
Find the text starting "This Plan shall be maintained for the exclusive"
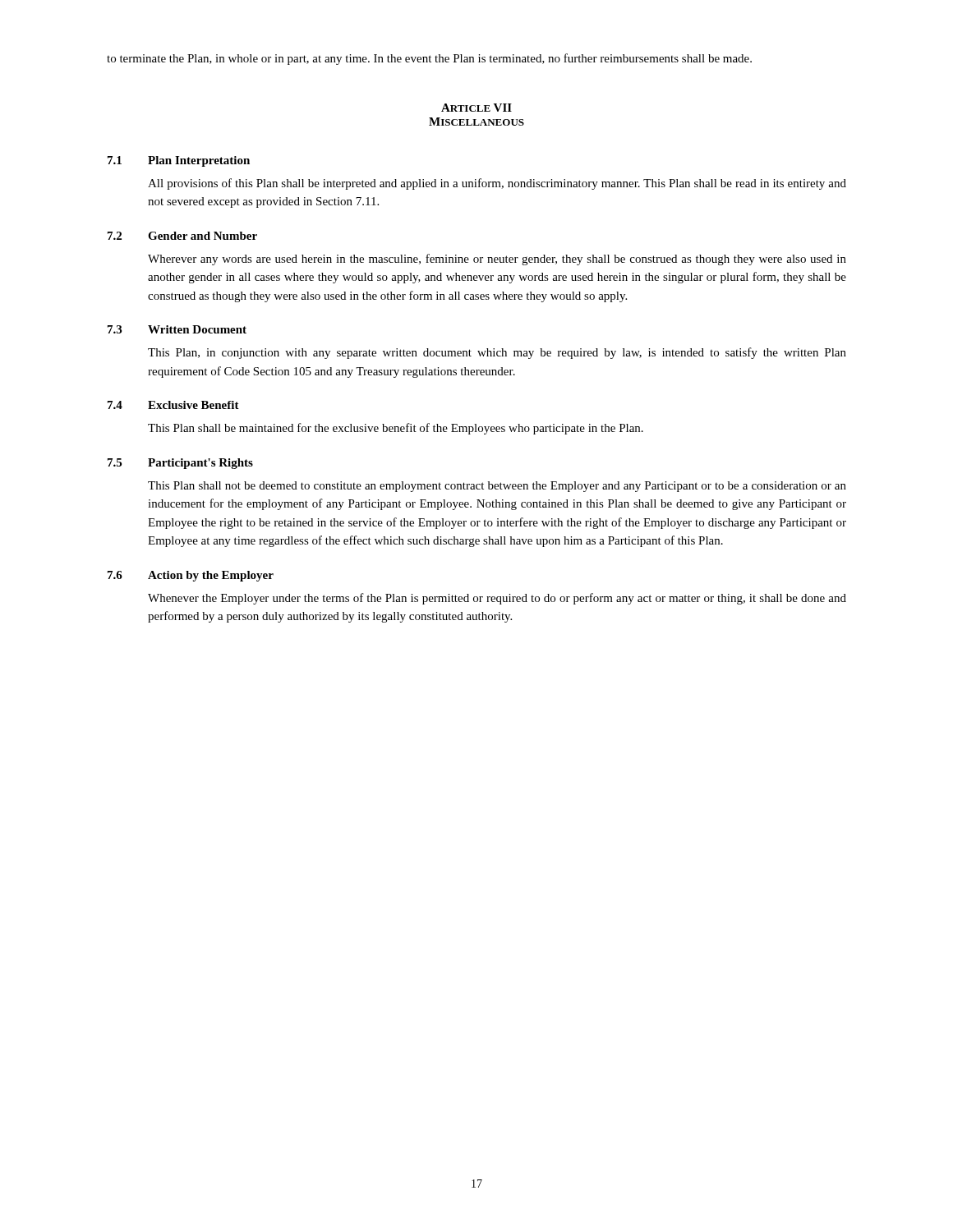(396, 428)
